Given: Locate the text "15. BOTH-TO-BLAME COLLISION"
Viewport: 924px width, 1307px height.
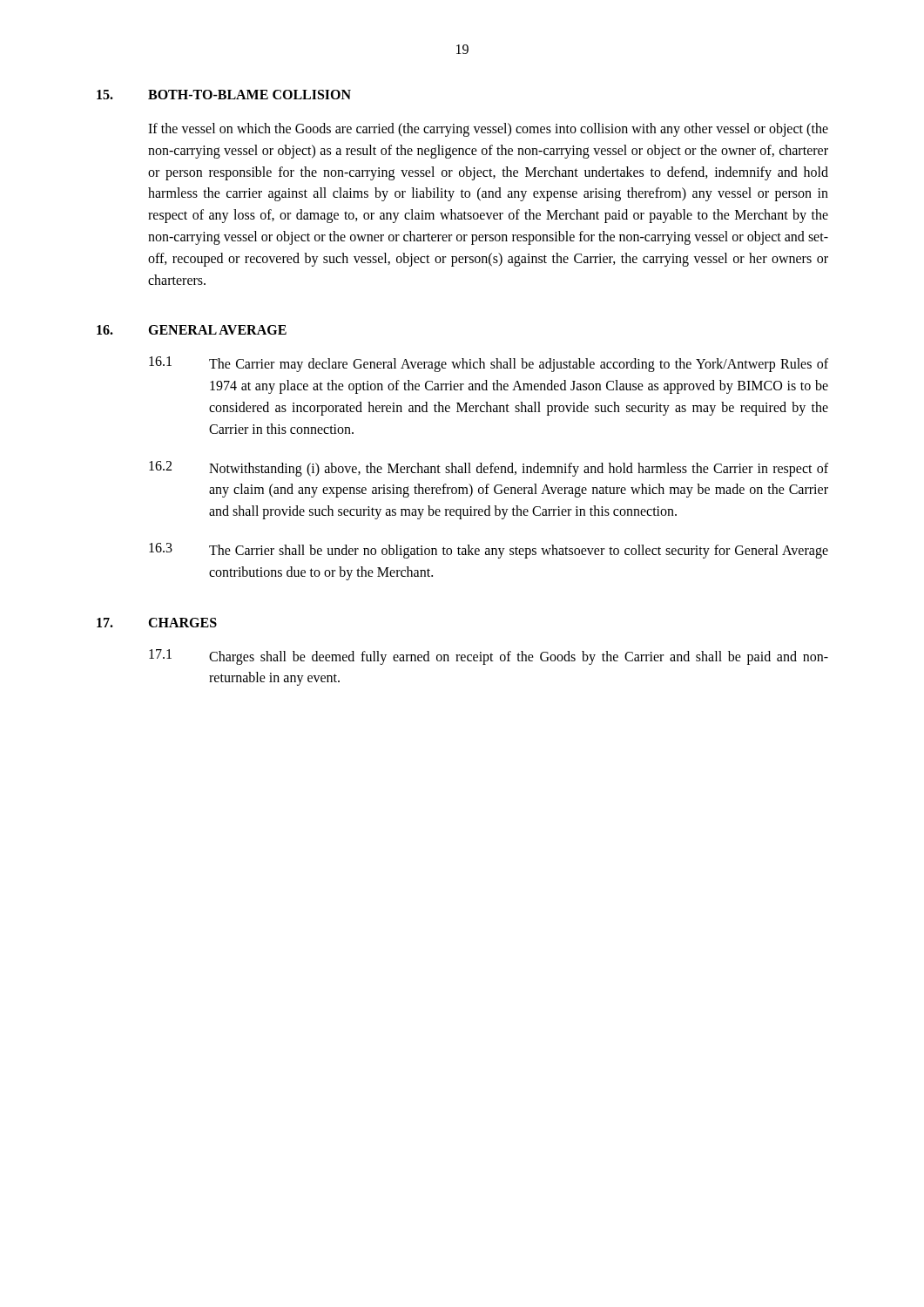Looking at the screenshot, I should click(223, 95).
